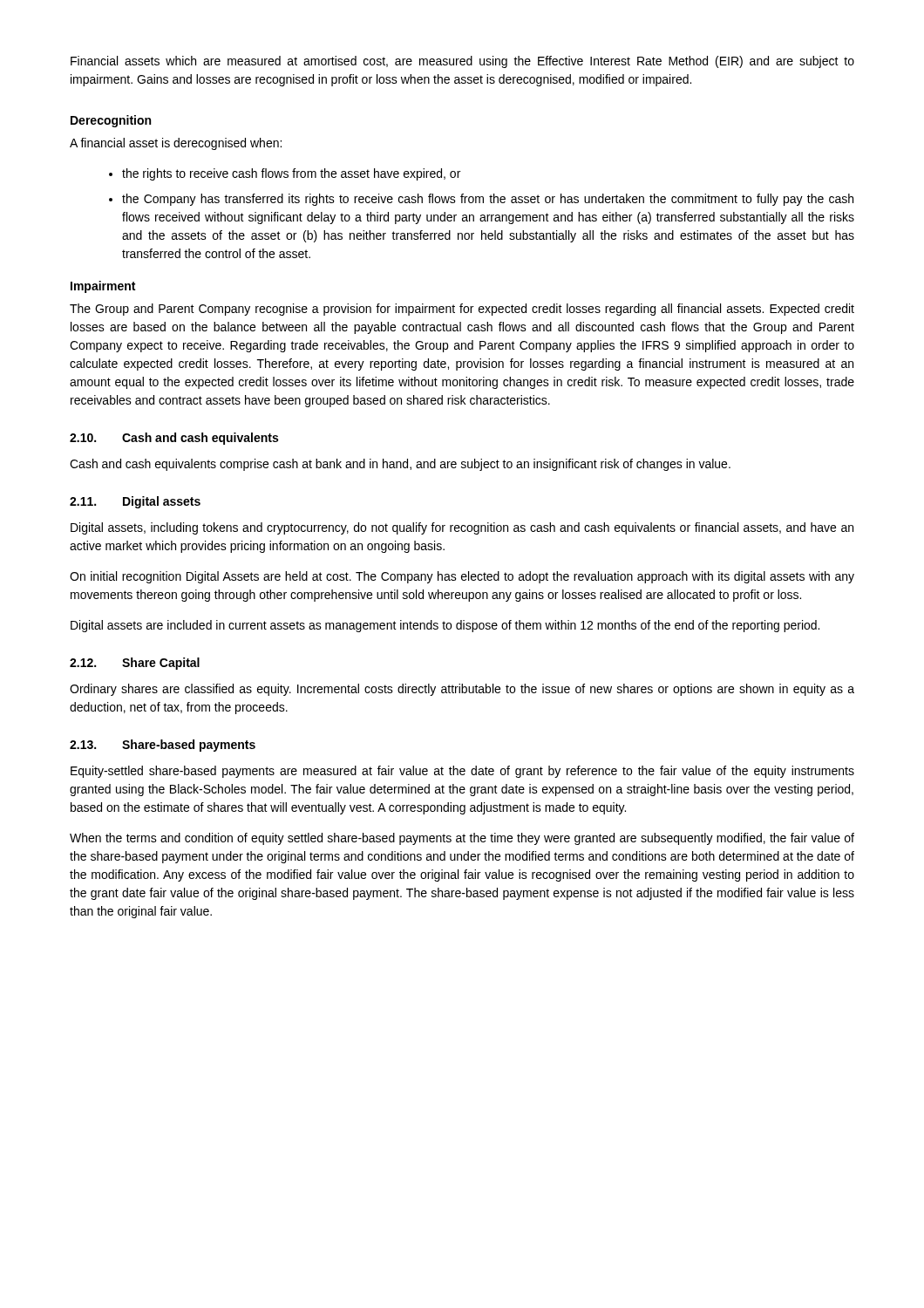Select the list item that says "the rights to receive cash"

tap(291, 174)
